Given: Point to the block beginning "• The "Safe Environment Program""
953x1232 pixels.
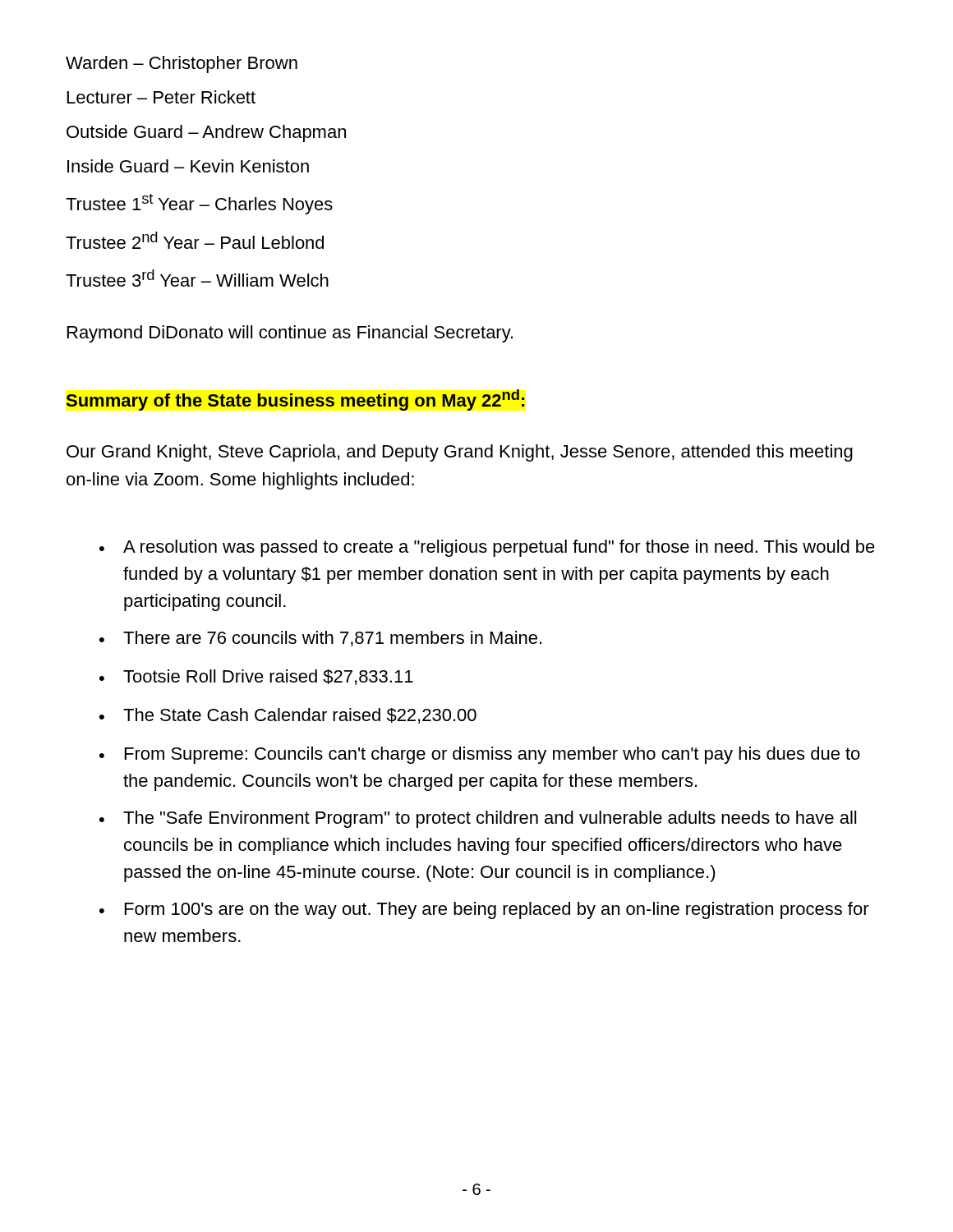Looking at the screenshot, I should (489, 845).
